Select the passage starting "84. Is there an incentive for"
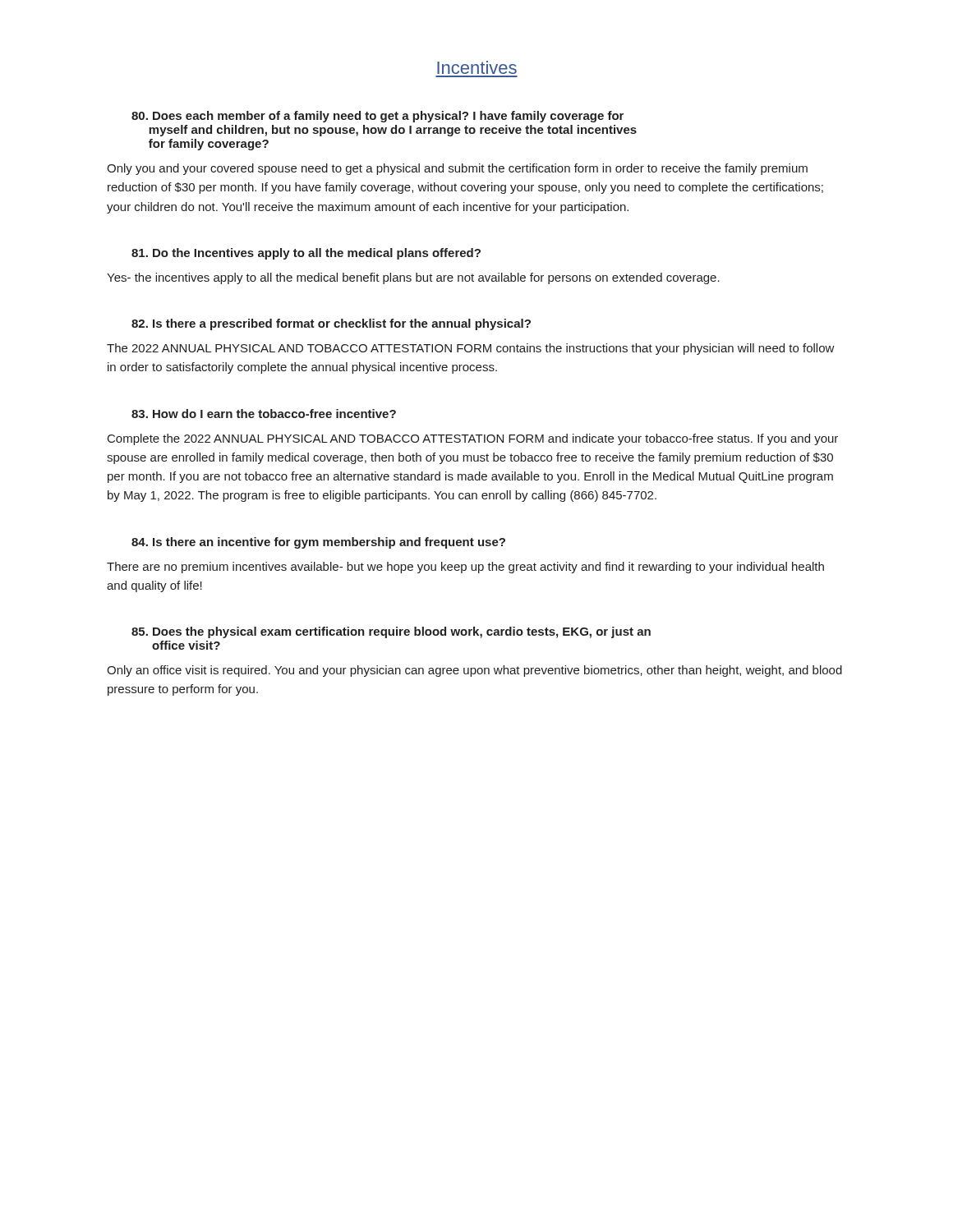 319,541
